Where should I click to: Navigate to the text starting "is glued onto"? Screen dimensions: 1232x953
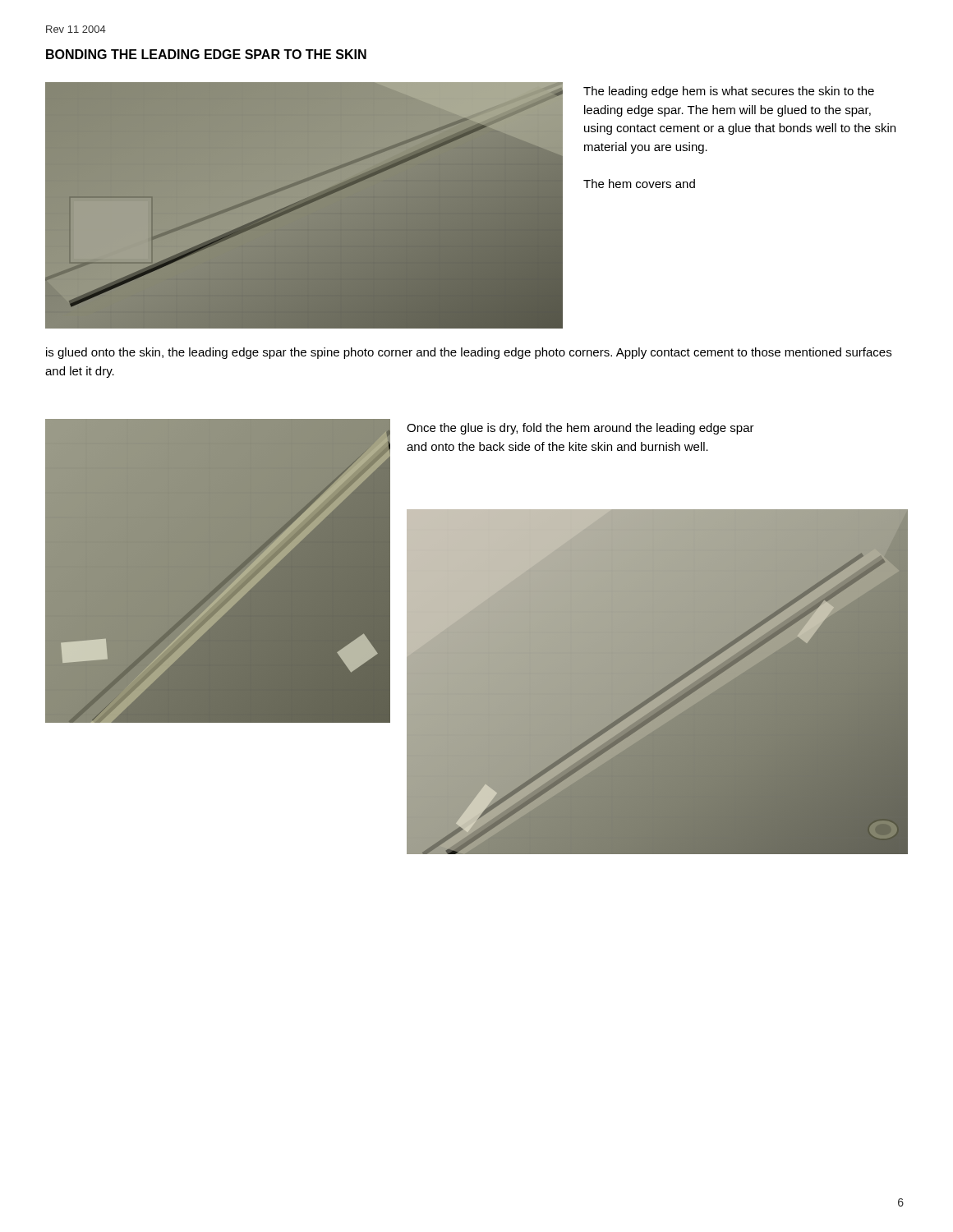coord(469,361)
